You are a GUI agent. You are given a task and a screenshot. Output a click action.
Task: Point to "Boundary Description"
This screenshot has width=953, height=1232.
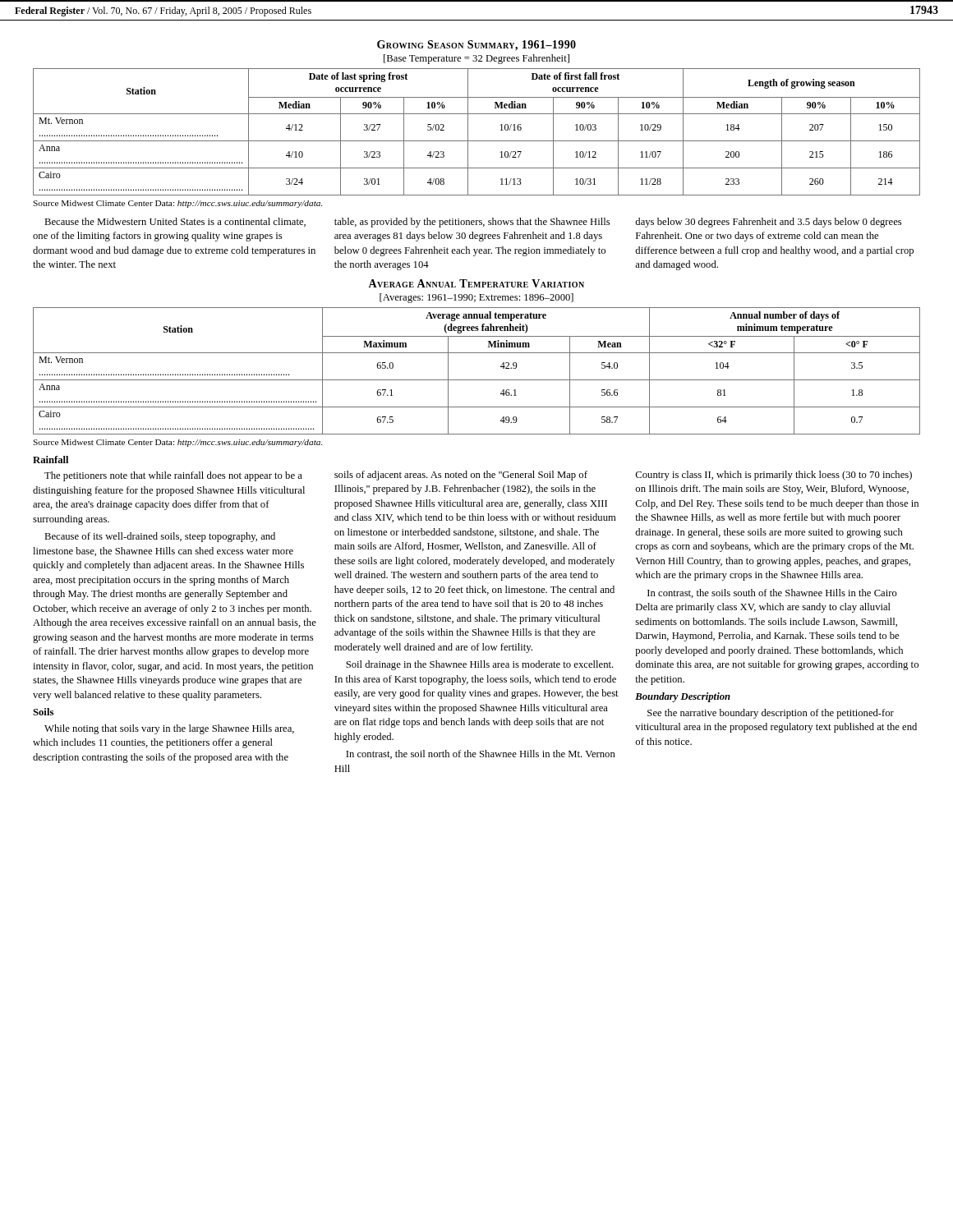coord(683,697)
